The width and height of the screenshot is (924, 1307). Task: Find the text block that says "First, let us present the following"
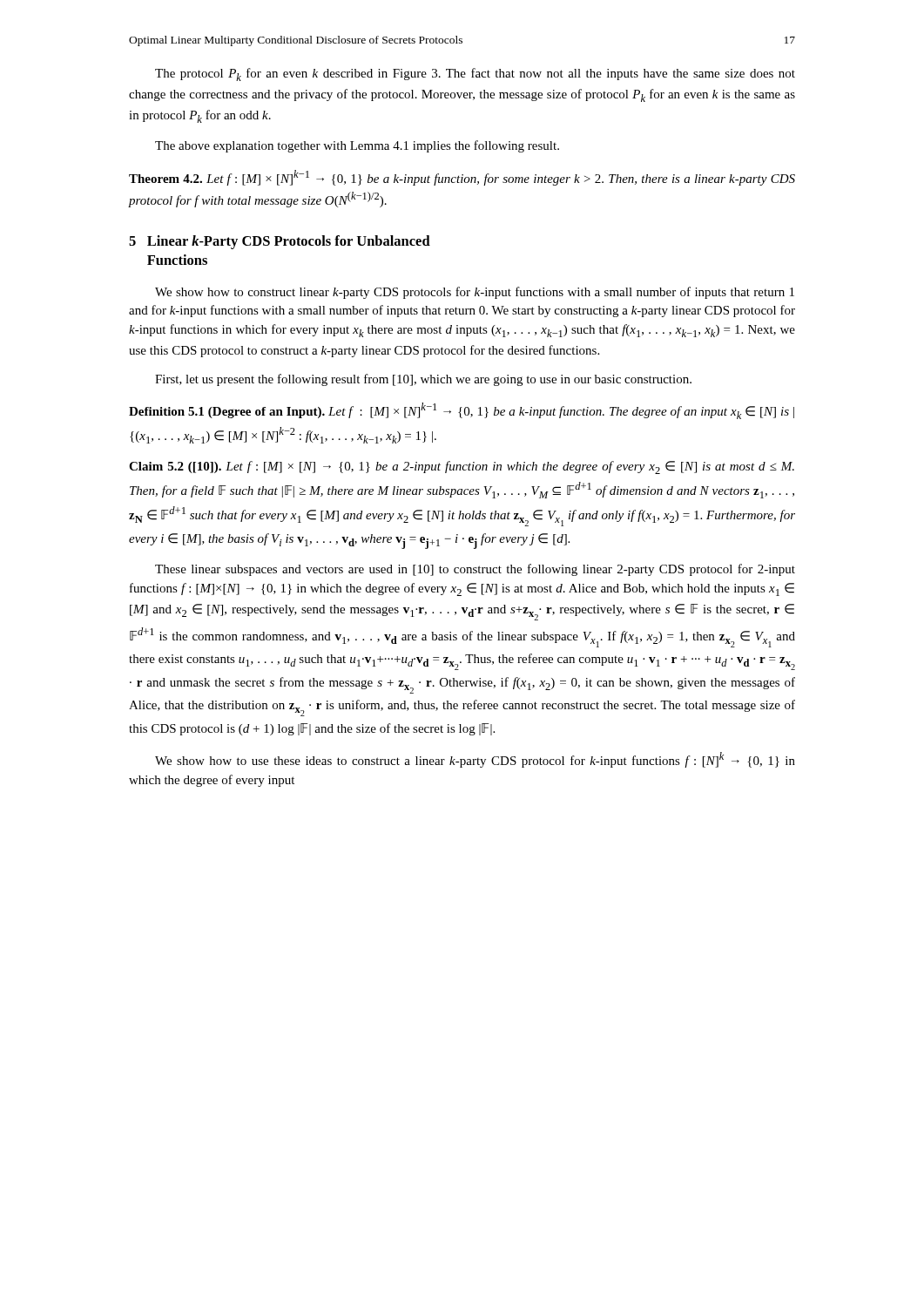462,380
